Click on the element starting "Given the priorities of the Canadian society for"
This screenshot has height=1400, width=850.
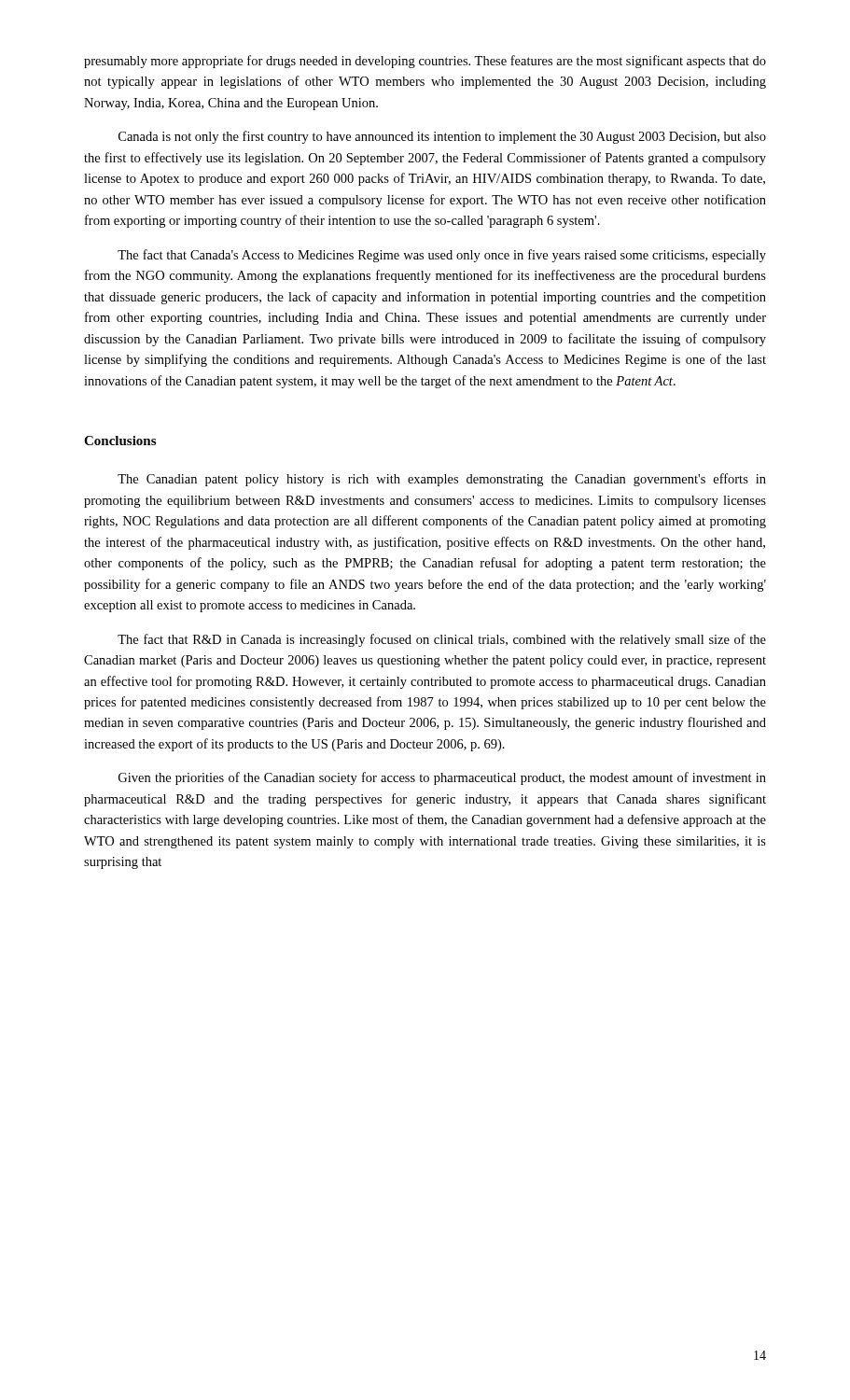coord(425,820)
